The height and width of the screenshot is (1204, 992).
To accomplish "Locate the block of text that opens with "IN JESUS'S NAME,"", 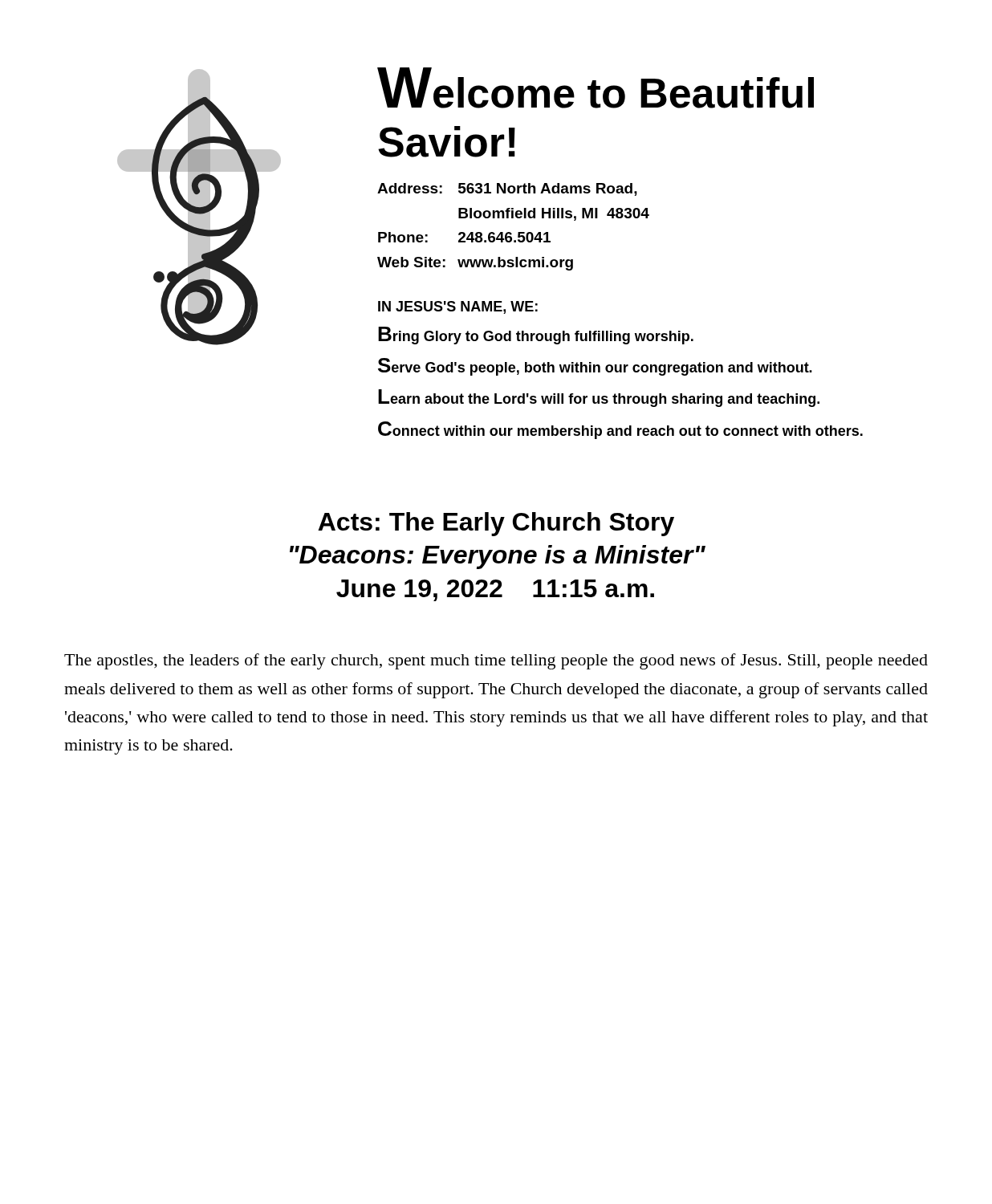I will (x=458, y=307).
